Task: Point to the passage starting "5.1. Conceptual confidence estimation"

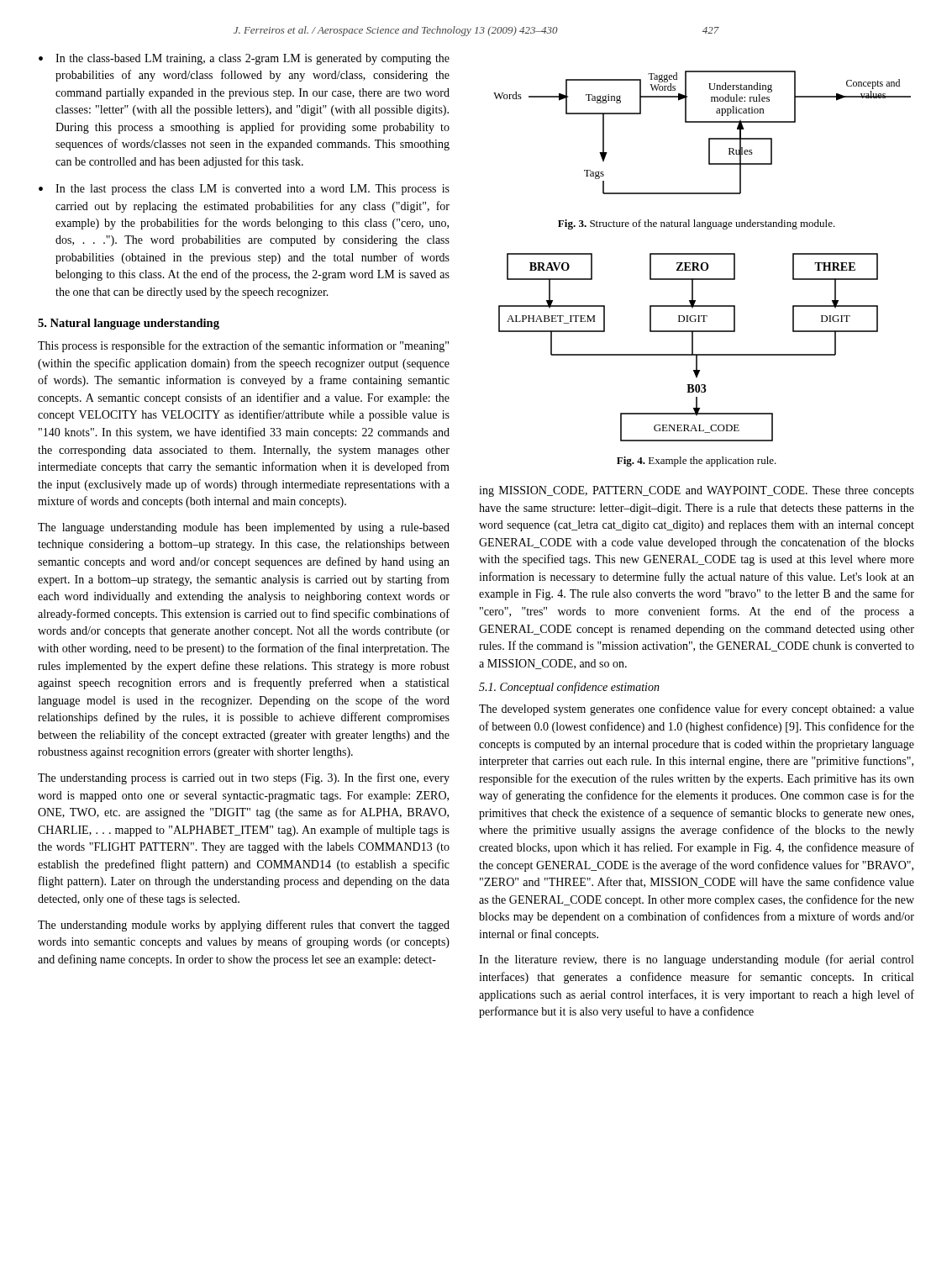Action: pyautogui.click(x=569, y=687)
